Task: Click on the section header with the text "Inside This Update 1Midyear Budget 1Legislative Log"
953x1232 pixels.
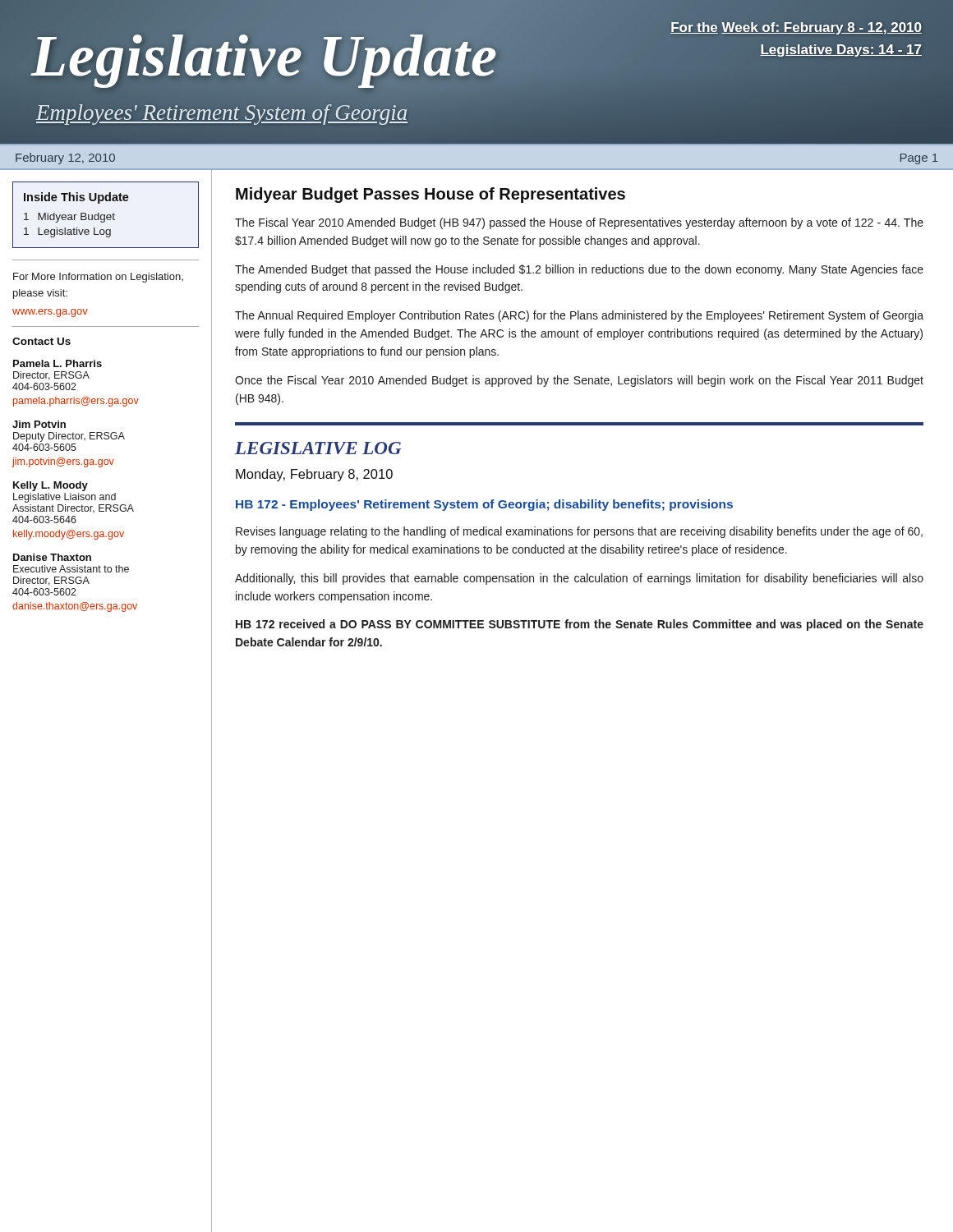Action: point(106,214)
